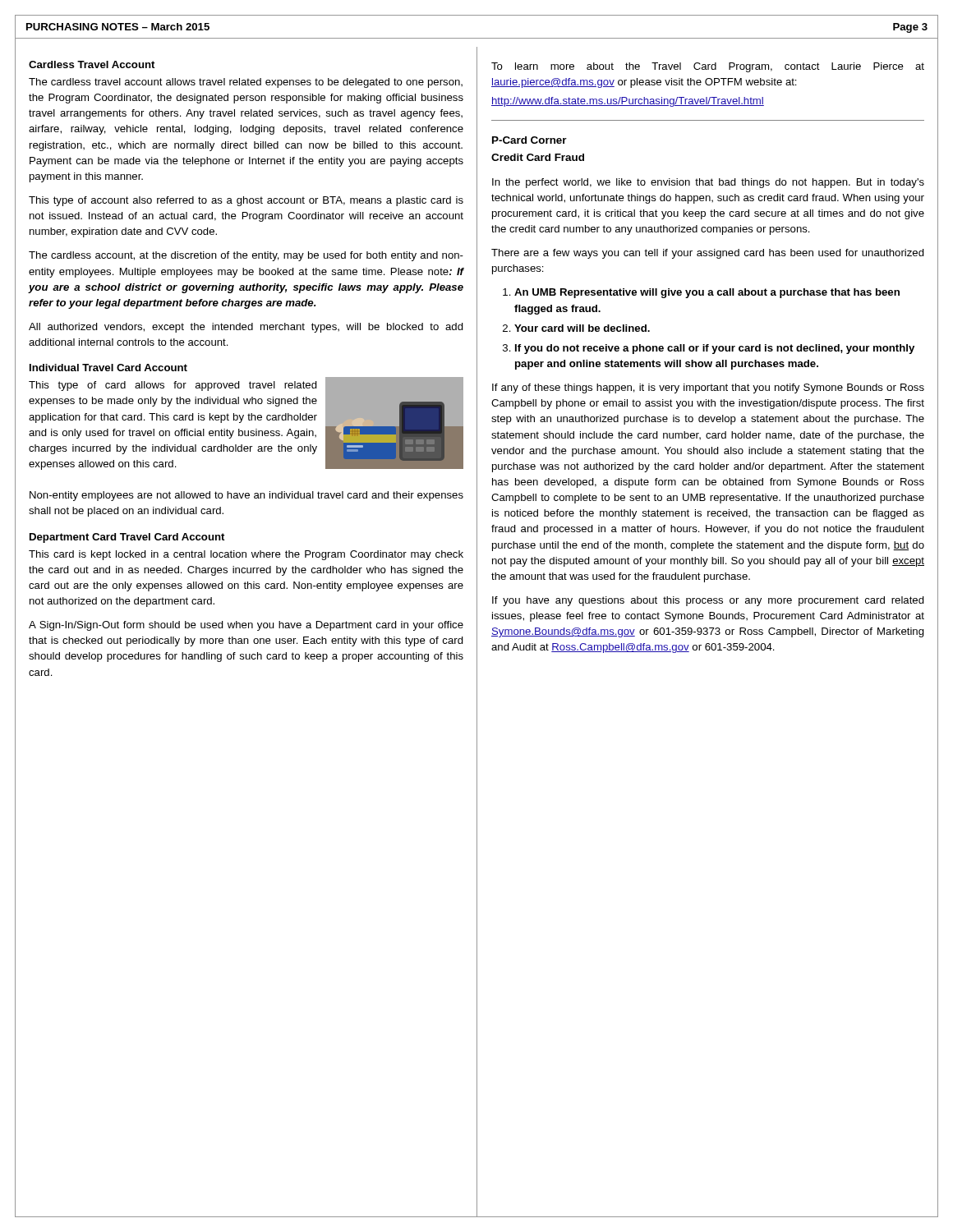Locate the block of text that opens with "If you have"

point(708,624)
